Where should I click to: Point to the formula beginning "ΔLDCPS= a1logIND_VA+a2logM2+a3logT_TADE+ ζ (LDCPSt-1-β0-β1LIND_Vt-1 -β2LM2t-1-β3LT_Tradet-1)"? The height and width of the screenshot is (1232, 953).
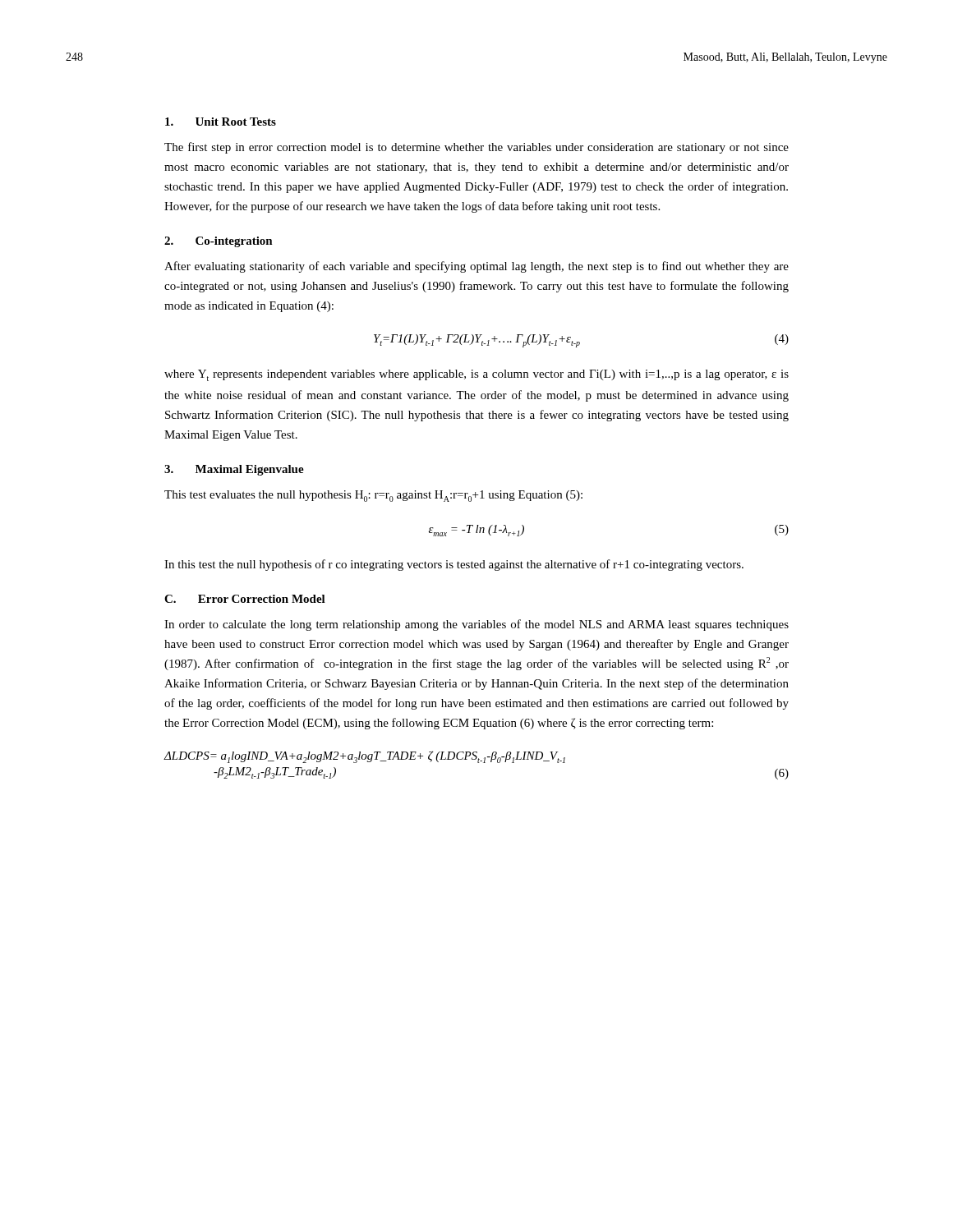click(476, 765)
